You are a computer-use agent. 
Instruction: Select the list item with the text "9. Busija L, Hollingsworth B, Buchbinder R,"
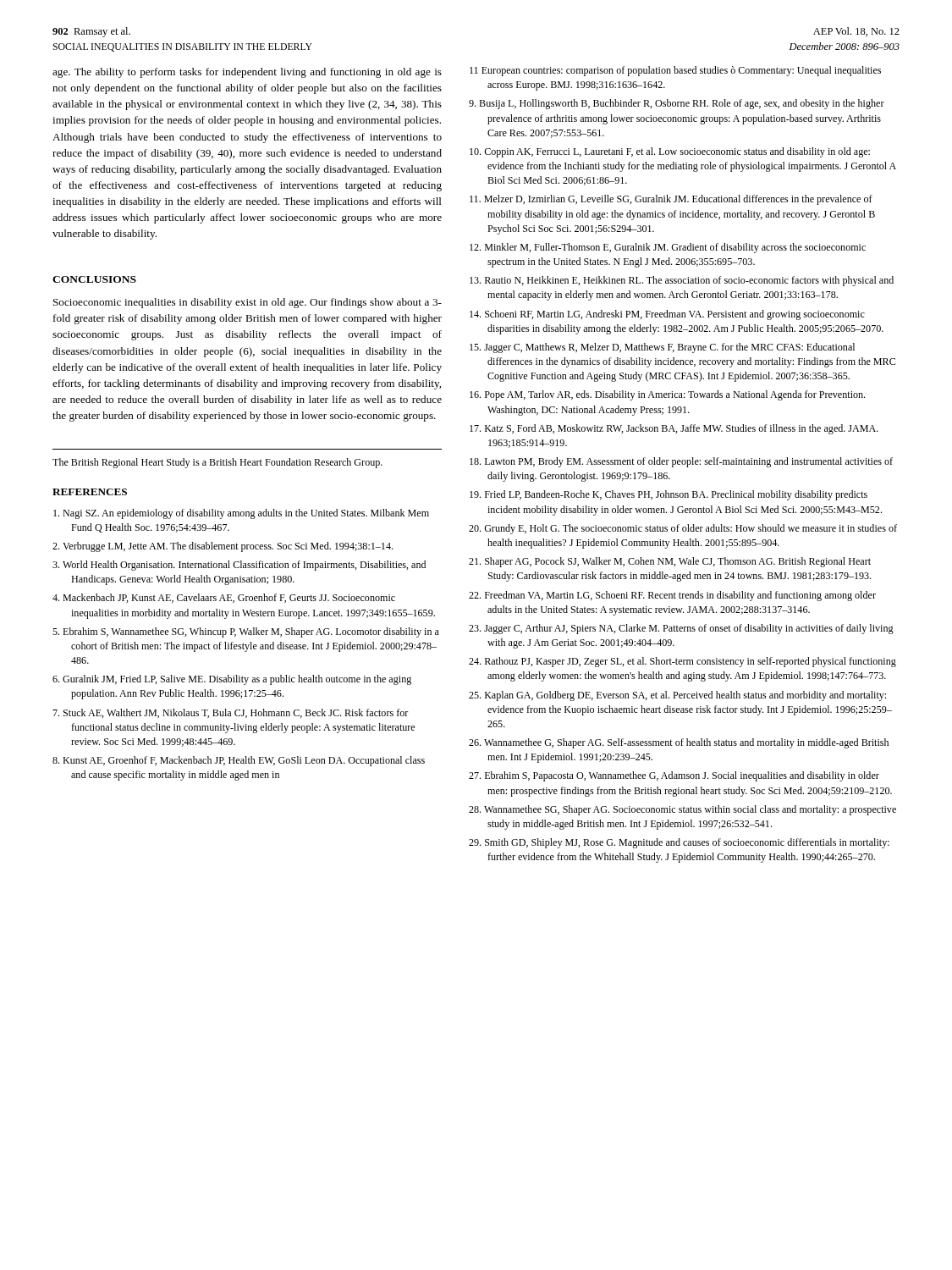point(676,118)
